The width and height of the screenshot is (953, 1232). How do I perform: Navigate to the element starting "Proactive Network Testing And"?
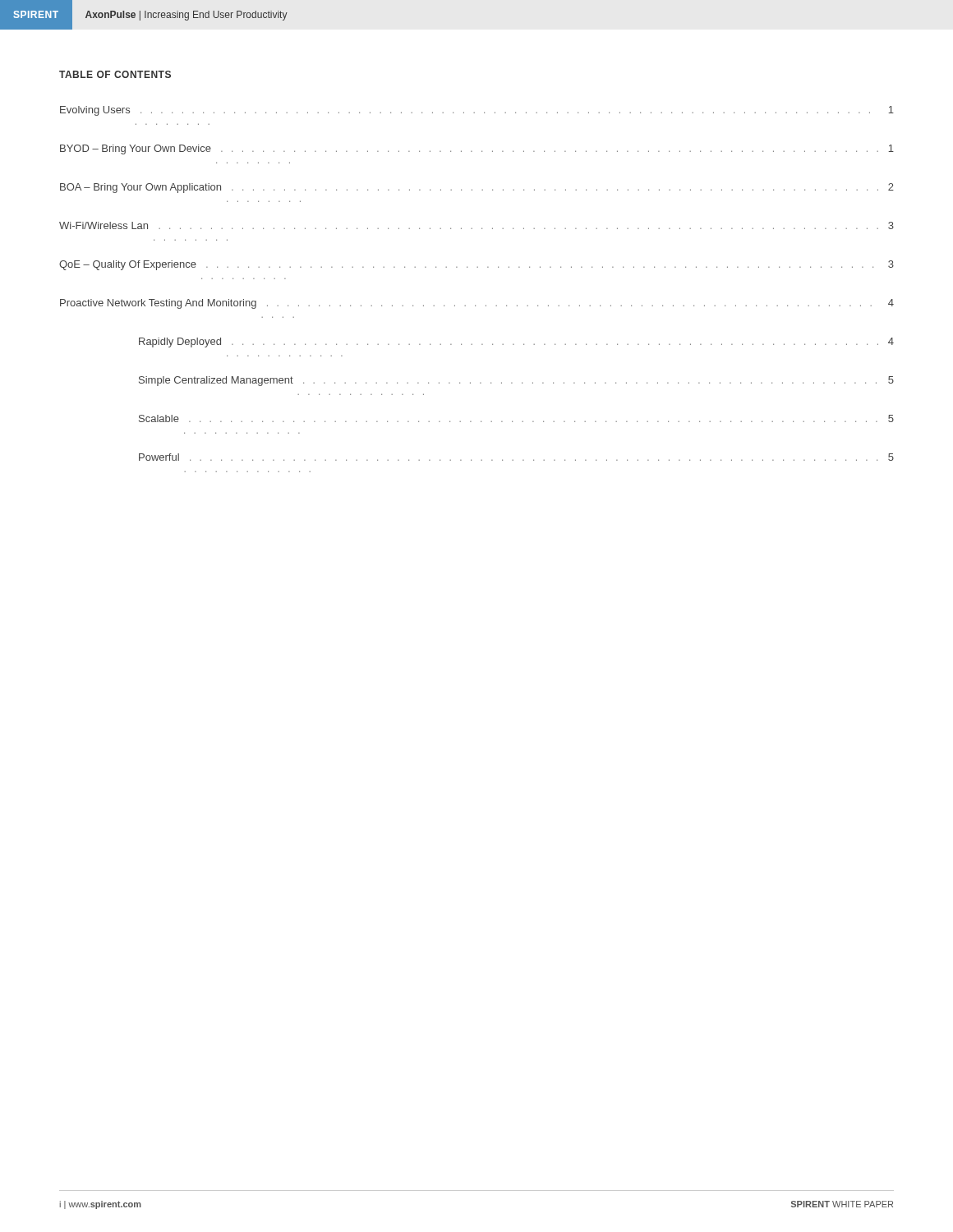point(476,308)
